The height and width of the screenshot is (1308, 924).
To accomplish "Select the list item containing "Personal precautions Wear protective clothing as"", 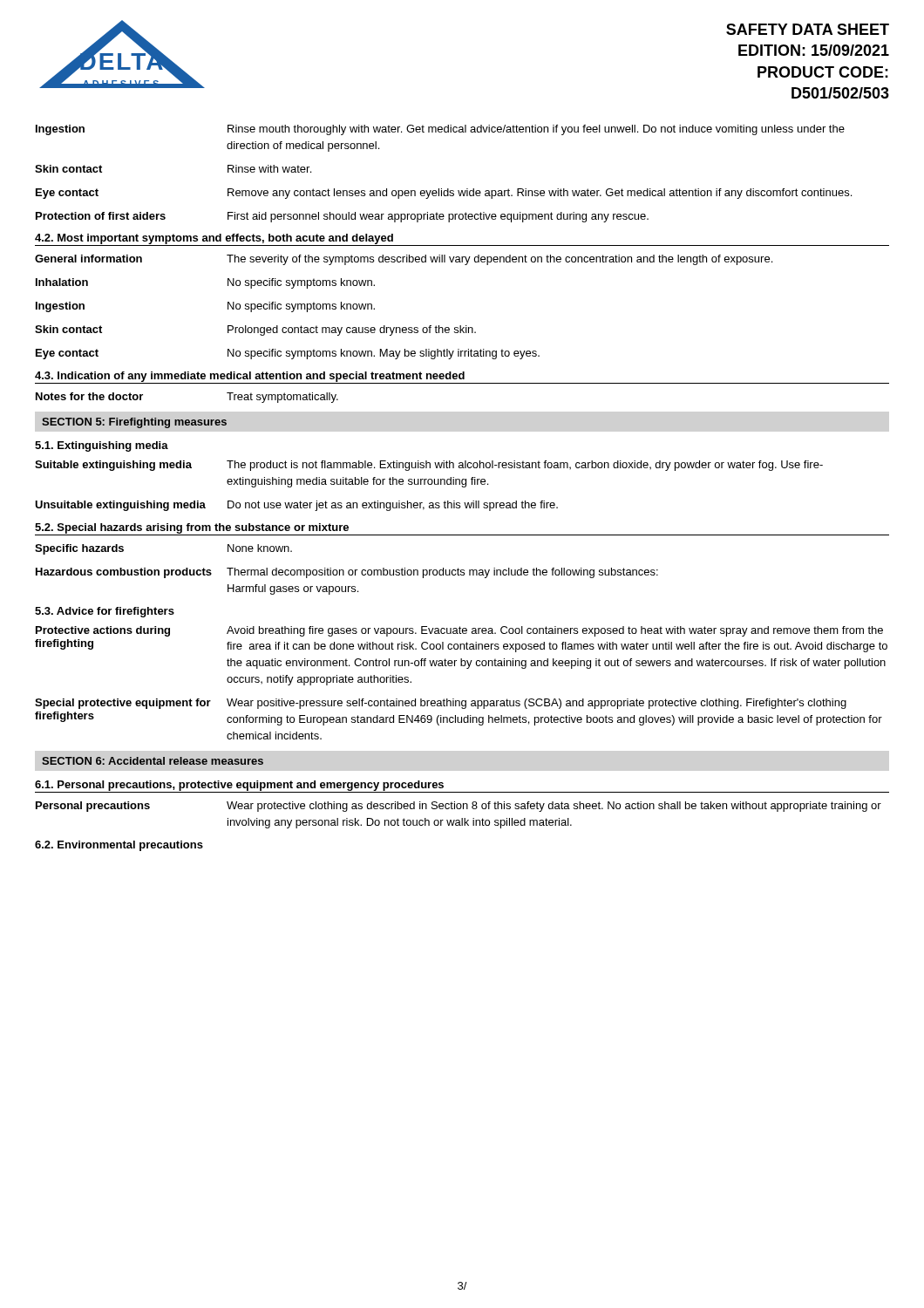I will pyautogui.click(x=462, y=815).
